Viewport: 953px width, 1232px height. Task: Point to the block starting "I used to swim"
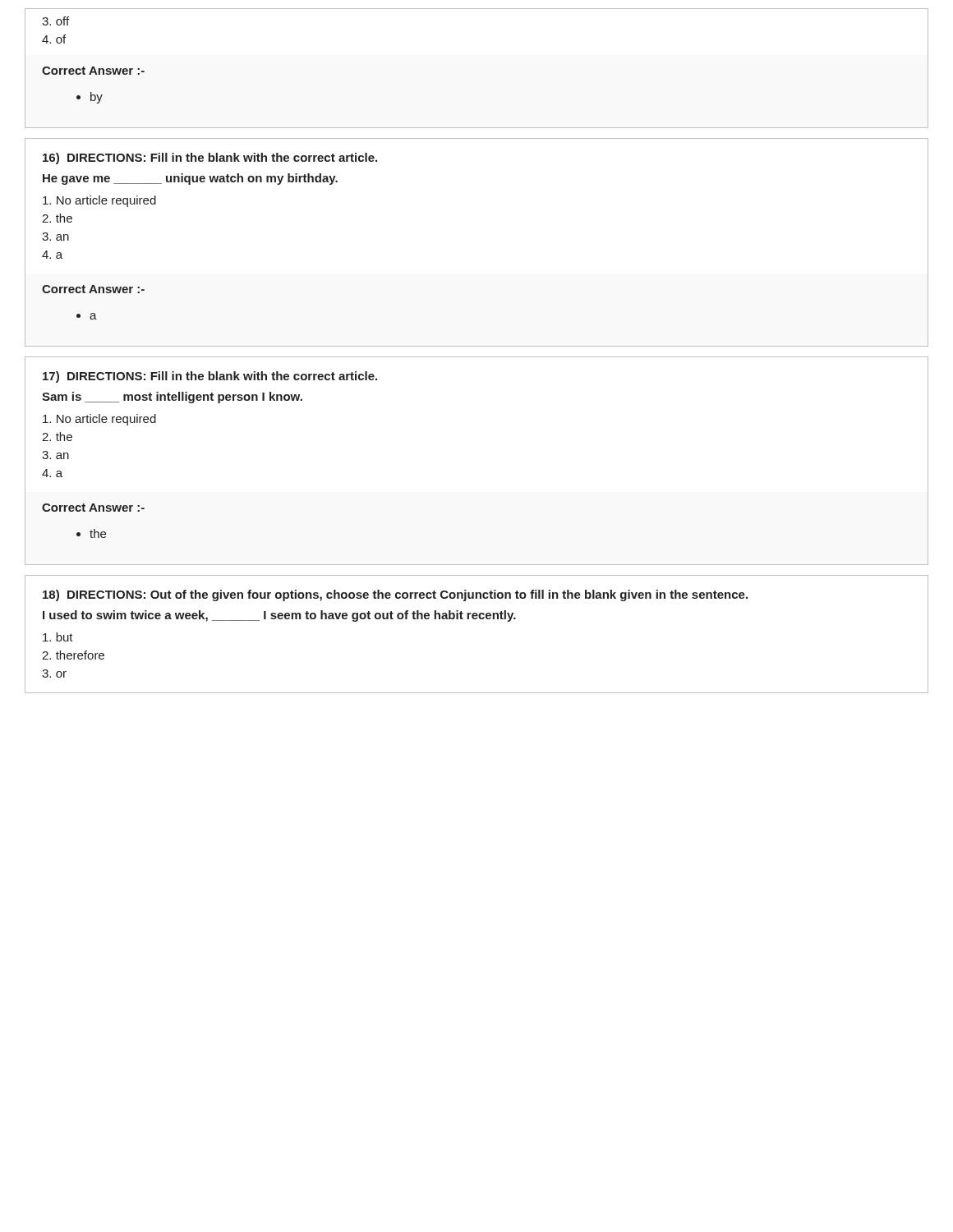[x=279, y=615]
